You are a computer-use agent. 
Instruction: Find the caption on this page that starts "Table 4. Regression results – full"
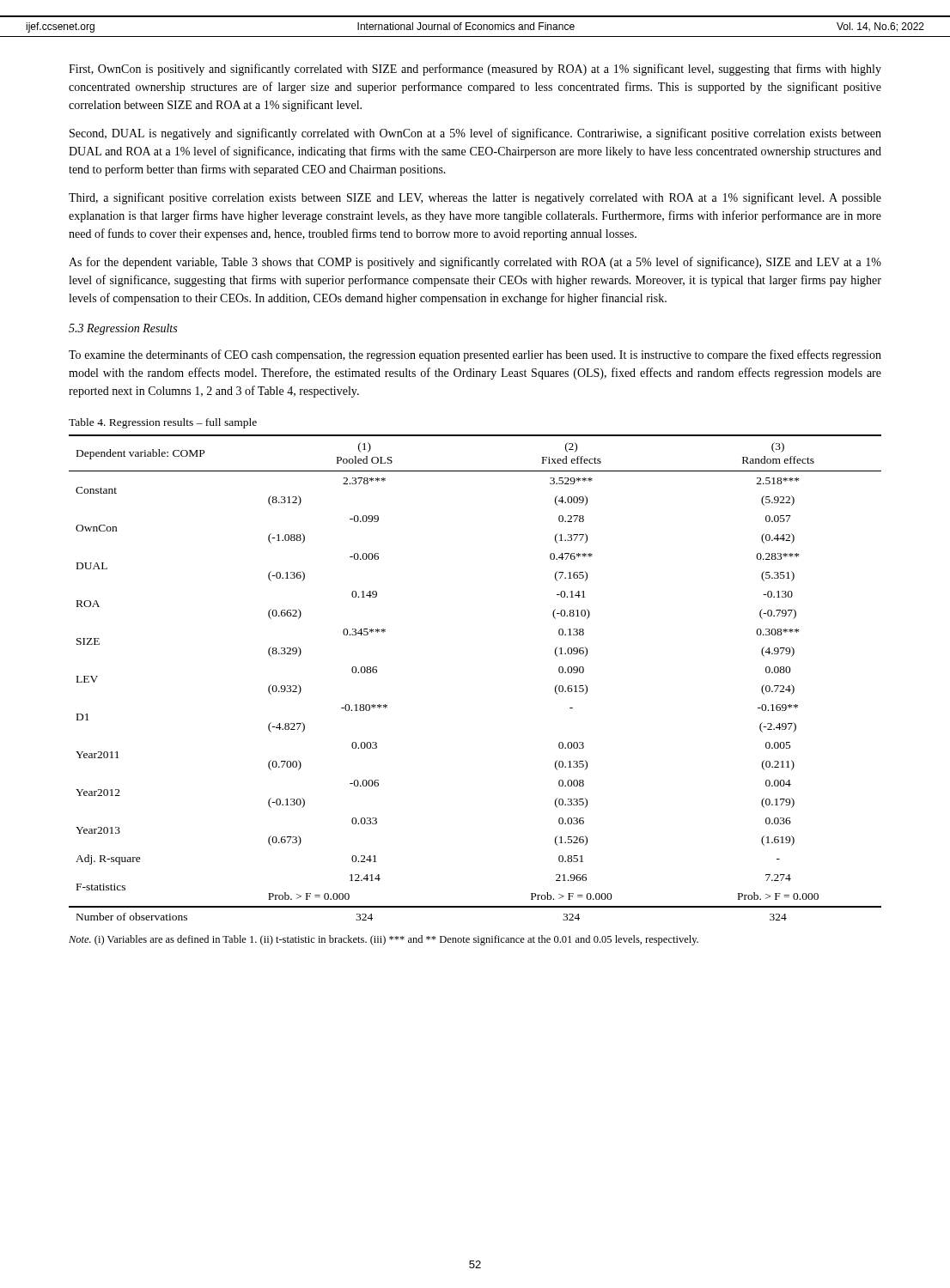click(163, 422)
